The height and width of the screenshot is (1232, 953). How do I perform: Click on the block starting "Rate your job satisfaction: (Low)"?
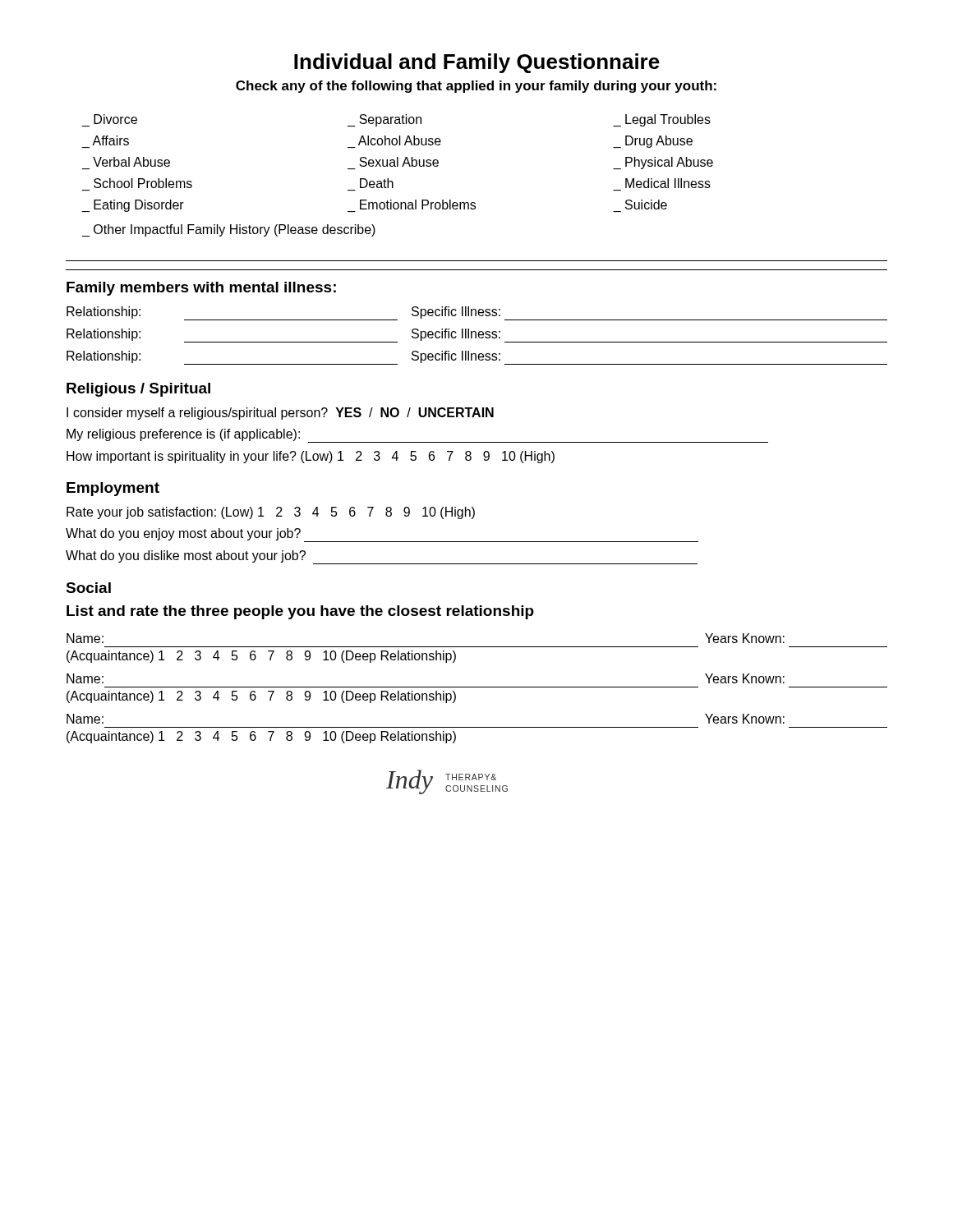coord(271,512)
